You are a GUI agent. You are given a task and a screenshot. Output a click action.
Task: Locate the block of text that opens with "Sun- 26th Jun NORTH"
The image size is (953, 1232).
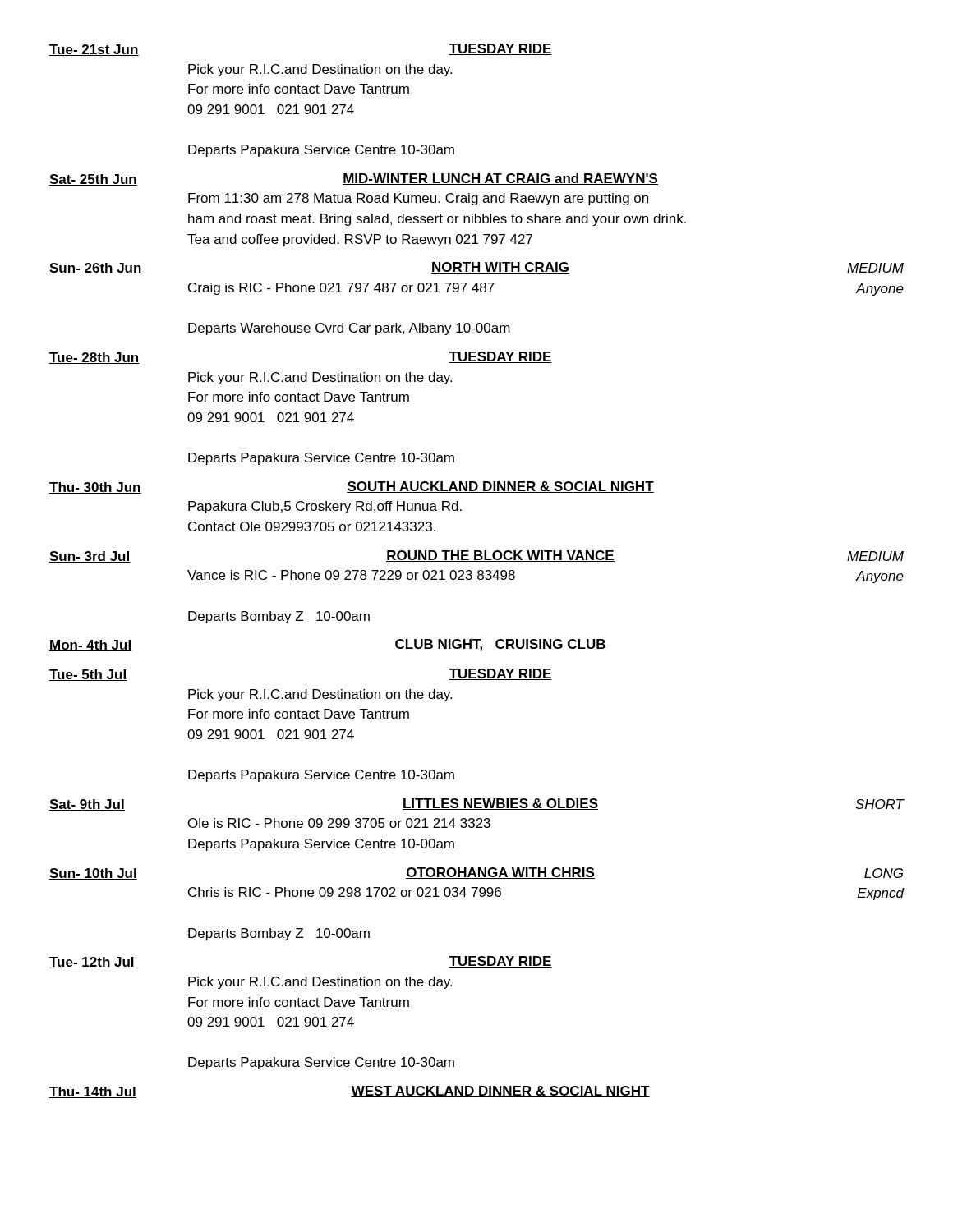pyautogui.click(x=476, y=299)
